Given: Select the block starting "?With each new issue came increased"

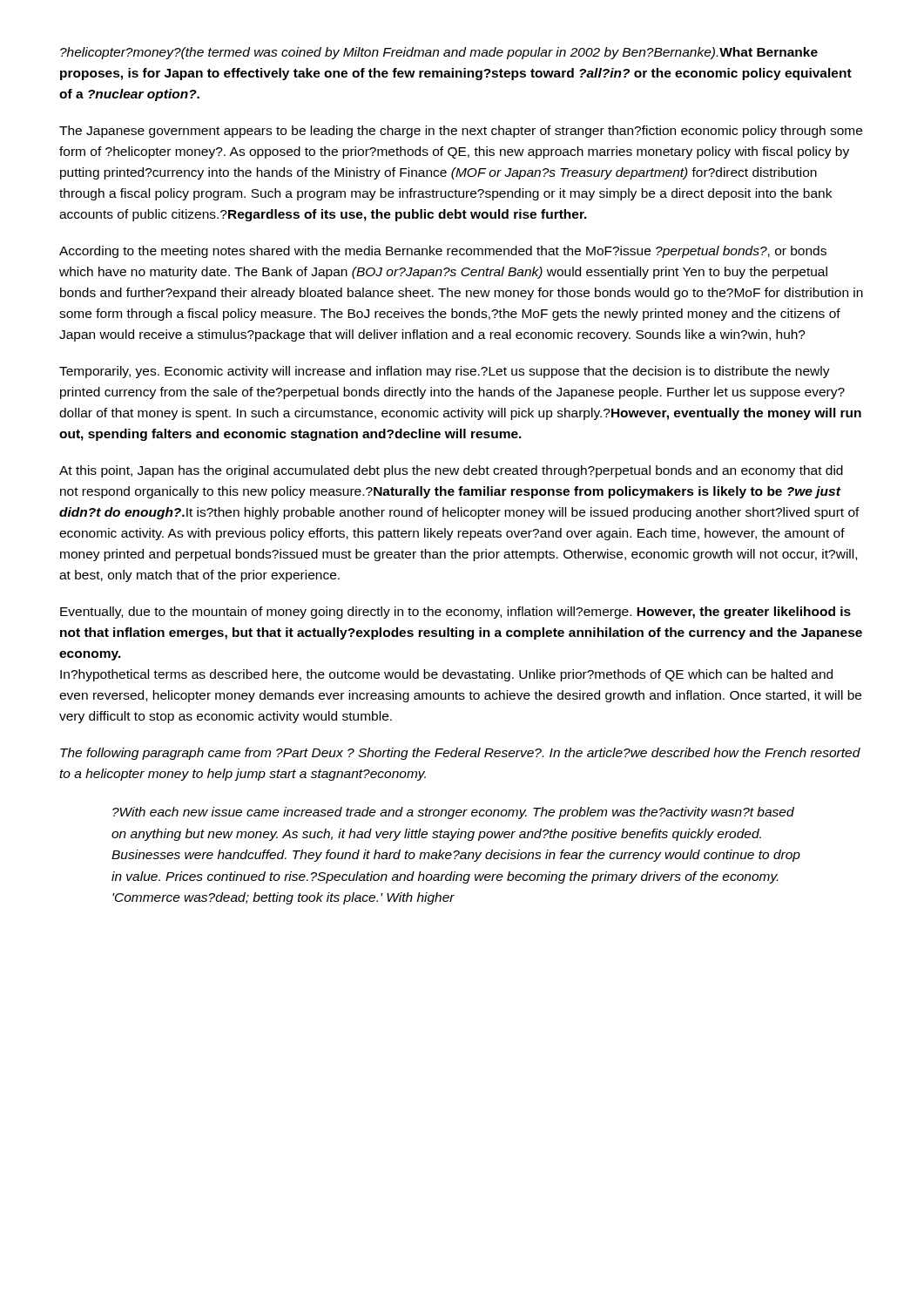Looking at the screenshot, I should (x=456, y=855).
